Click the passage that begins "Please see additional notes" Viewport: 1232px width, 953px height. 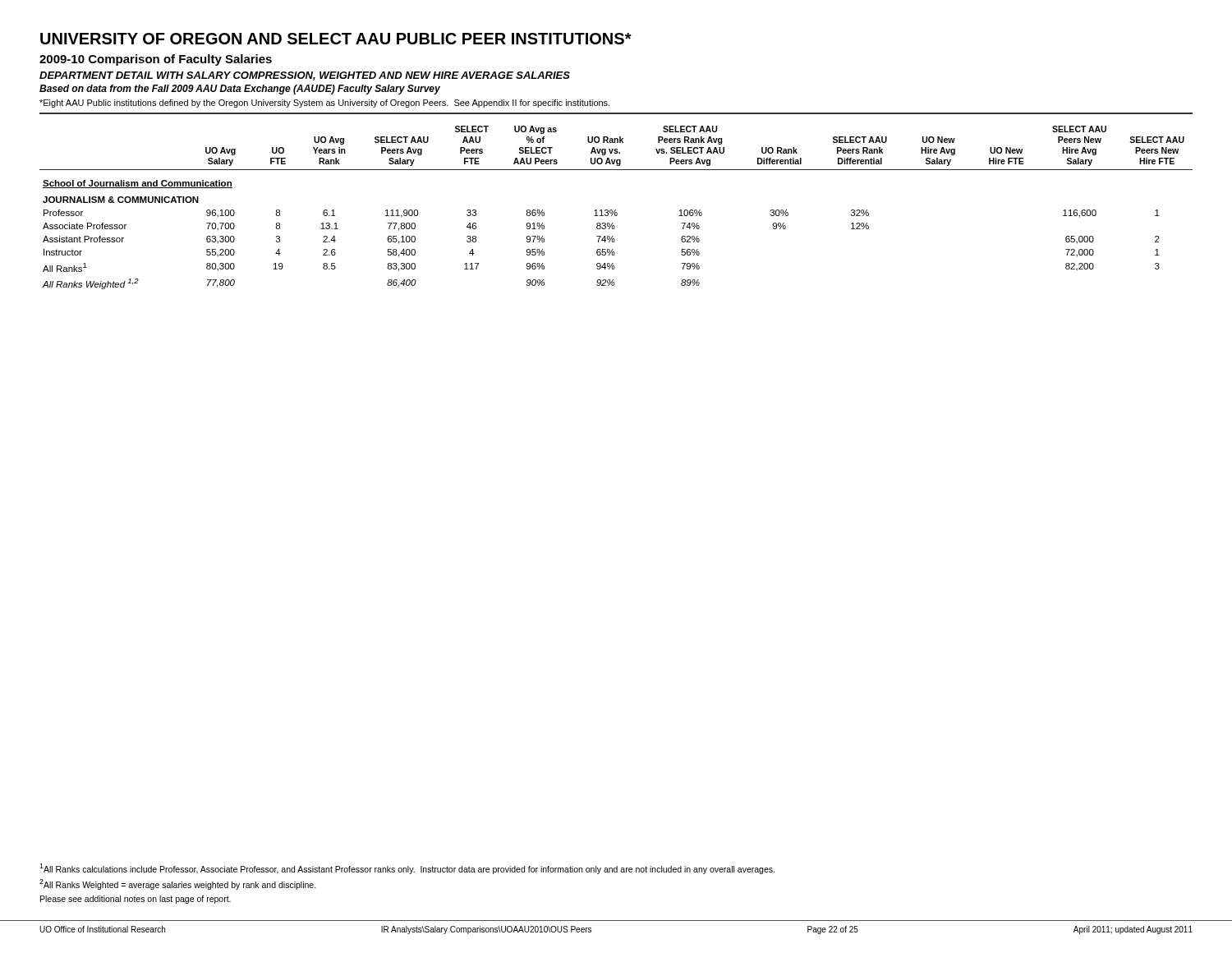pos(135,899)
